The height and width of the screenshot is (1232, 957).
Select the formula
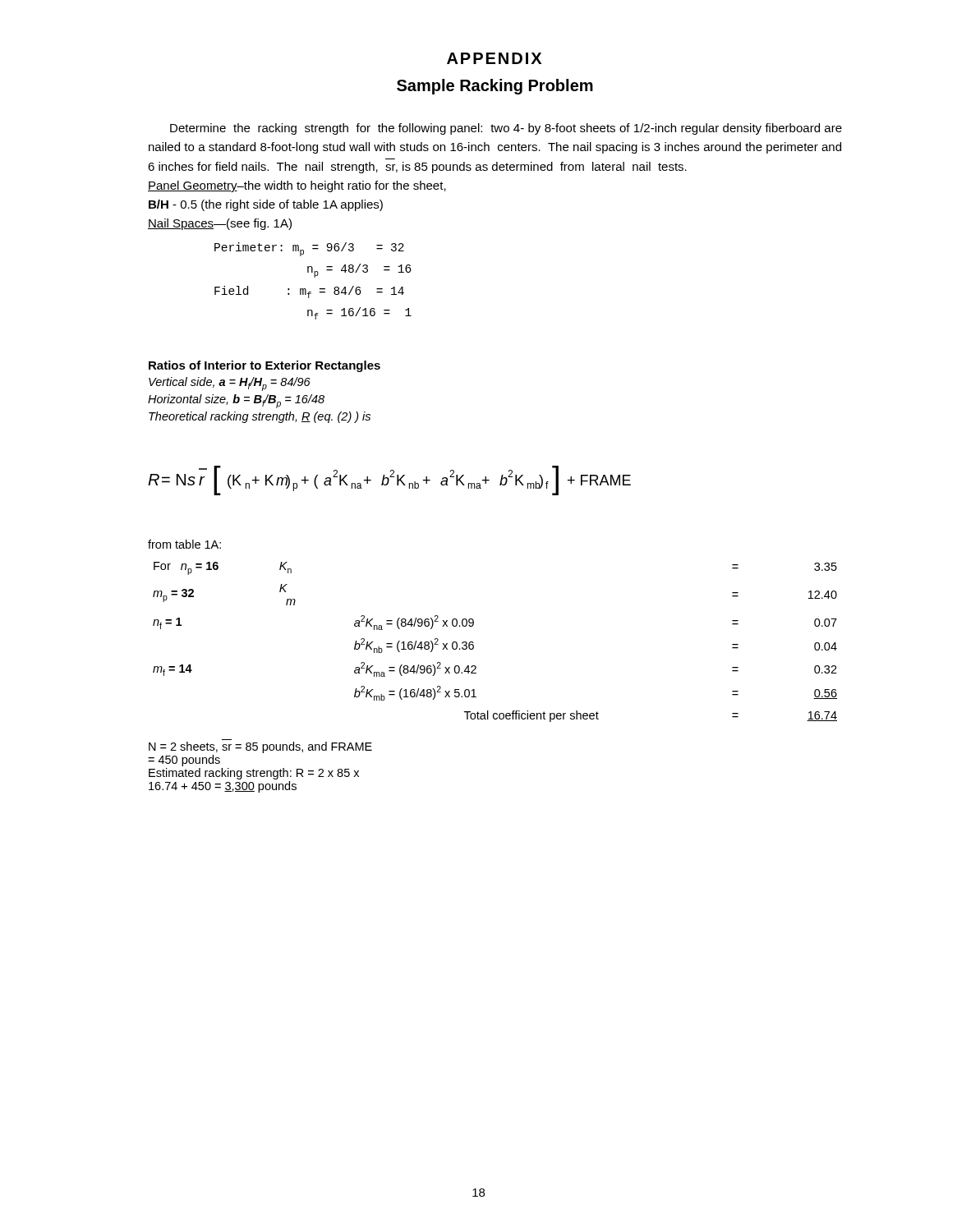pyautogui.click(x=485, y=479)
